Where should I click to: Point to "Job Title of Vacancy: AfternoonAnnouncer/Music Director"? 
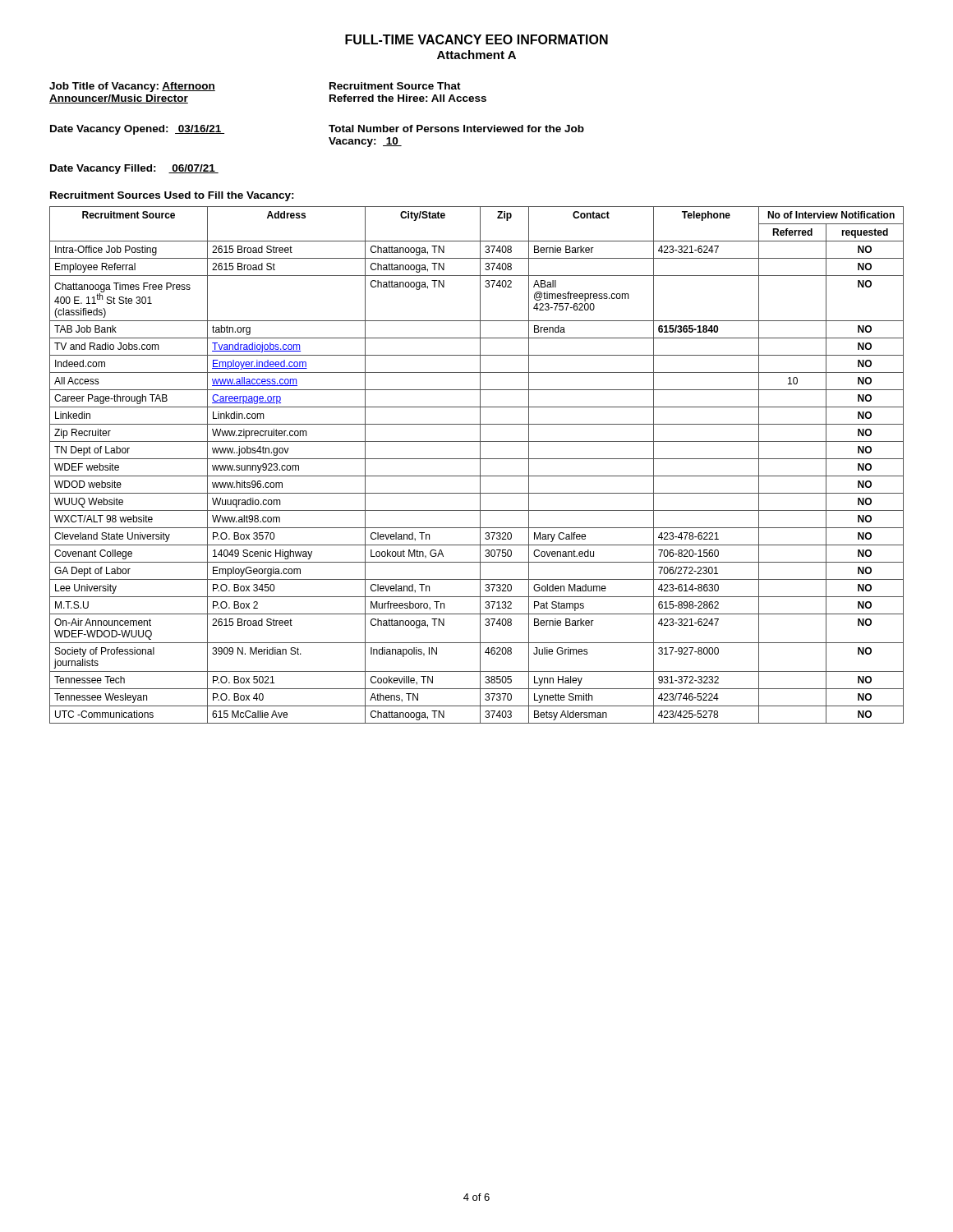[132, 92]
